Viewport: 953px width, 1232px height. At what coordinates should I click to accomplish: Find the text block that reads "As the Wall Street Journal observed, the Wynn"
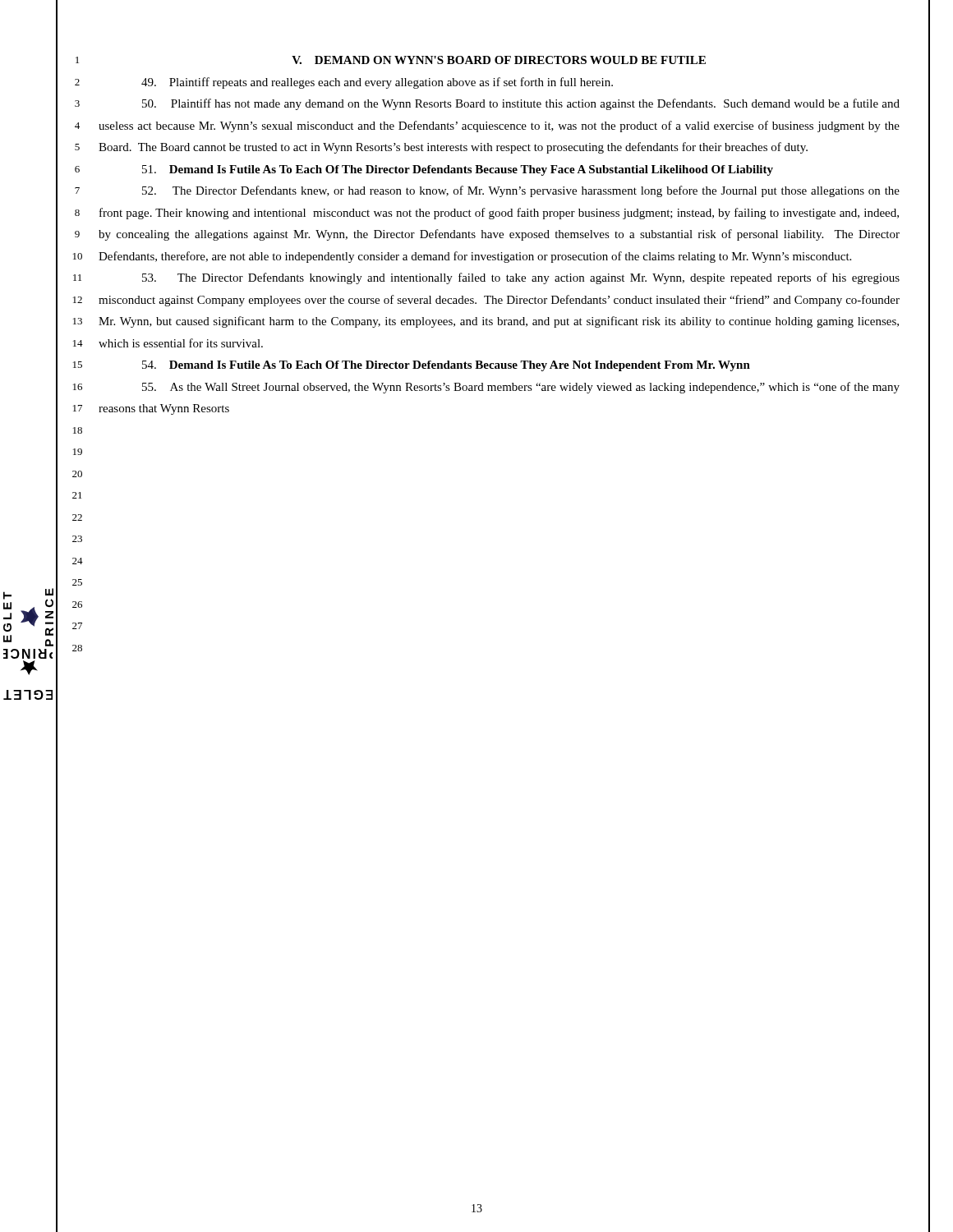(499, 397)
